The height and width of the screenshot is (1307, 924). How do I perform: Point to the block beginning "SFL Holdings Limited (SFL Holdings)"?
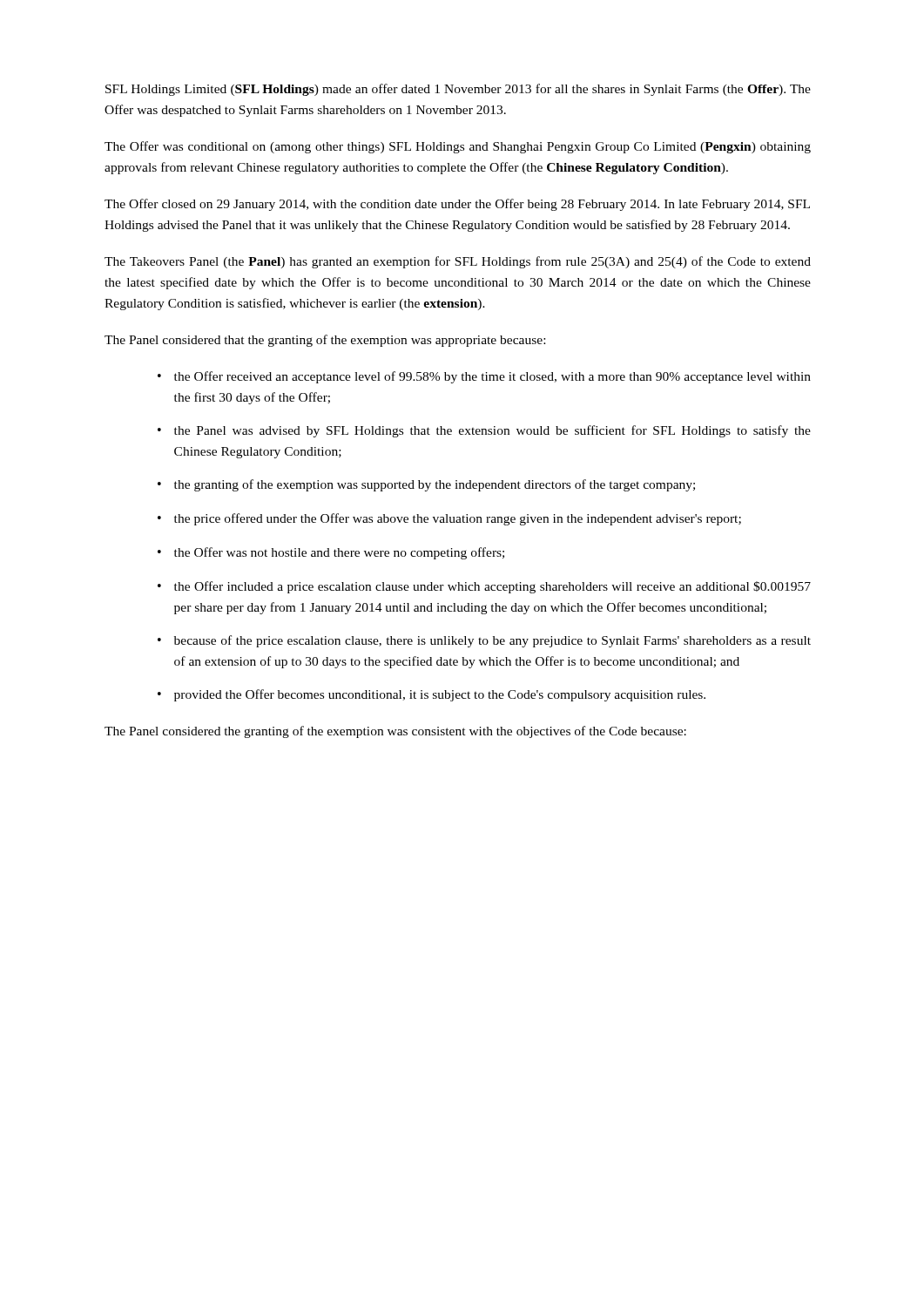(458, 99)
